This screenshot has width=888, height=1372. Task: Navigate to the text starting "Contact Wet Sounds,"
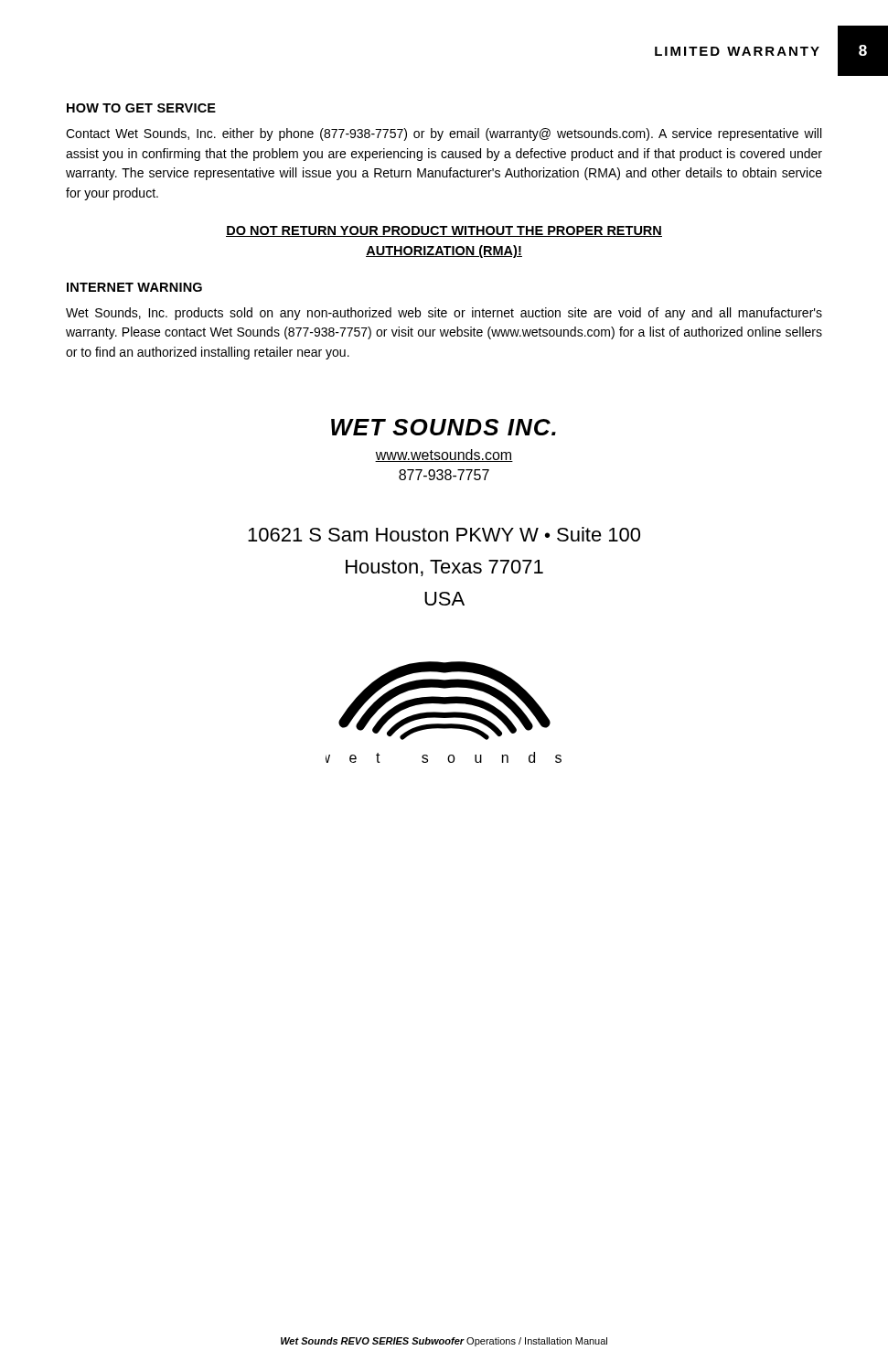point(444,163)
